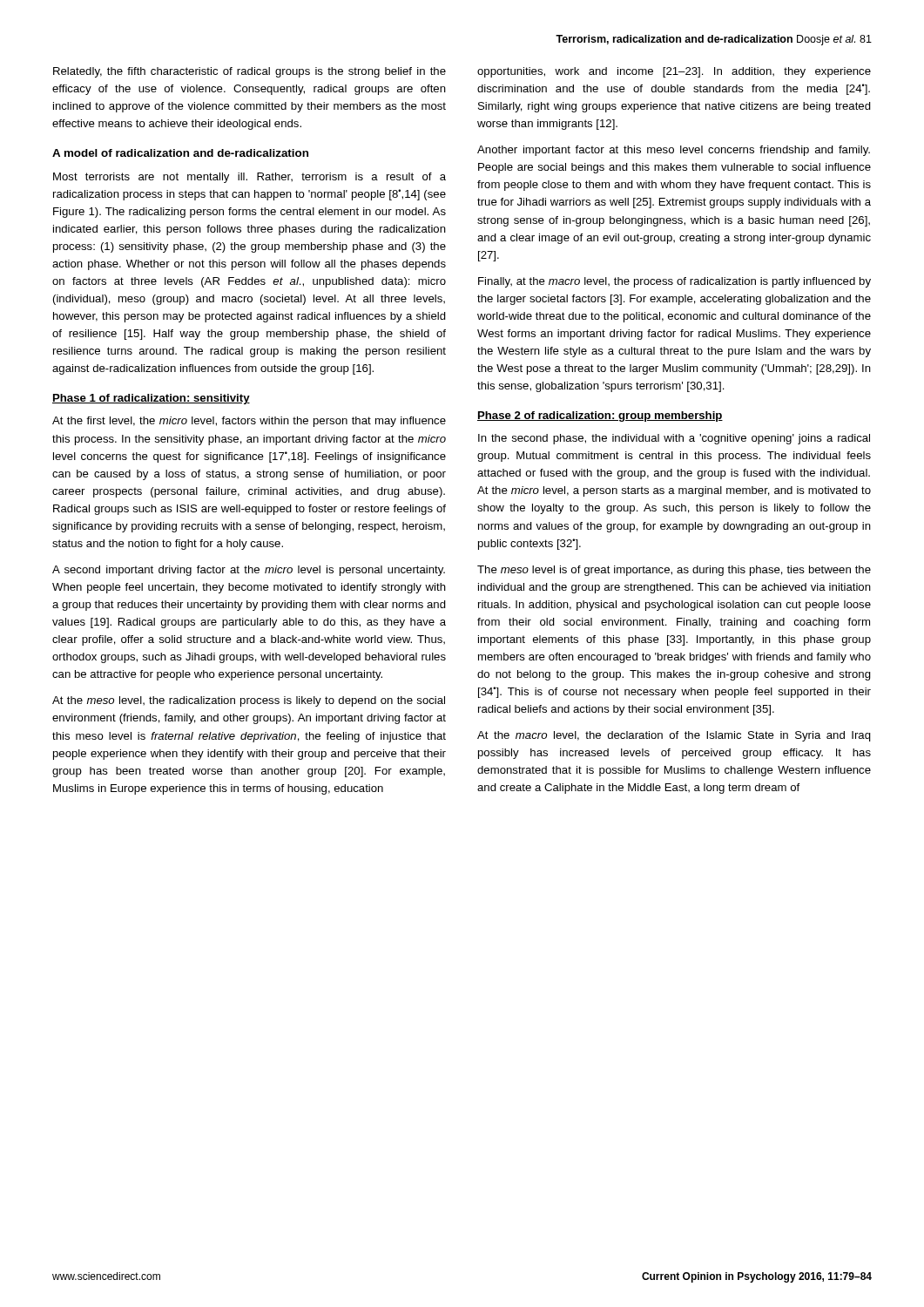This screenshot has width=924, height=1307.
Task: Navigate to the passage starting "At the macro level,"
Action: 674,762
